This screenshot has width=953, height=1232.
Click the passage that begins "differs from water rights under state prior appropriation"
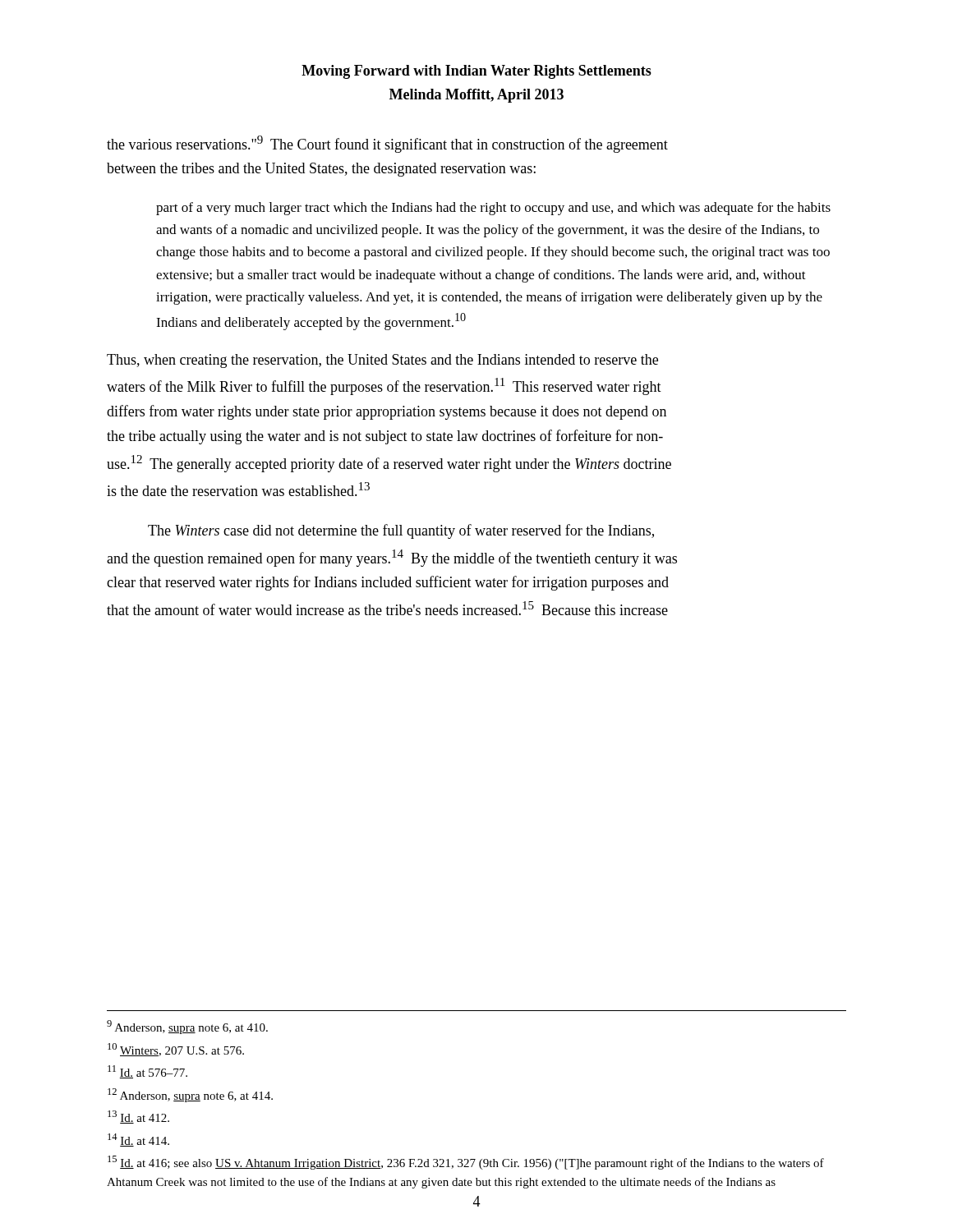tap(387, 412)
